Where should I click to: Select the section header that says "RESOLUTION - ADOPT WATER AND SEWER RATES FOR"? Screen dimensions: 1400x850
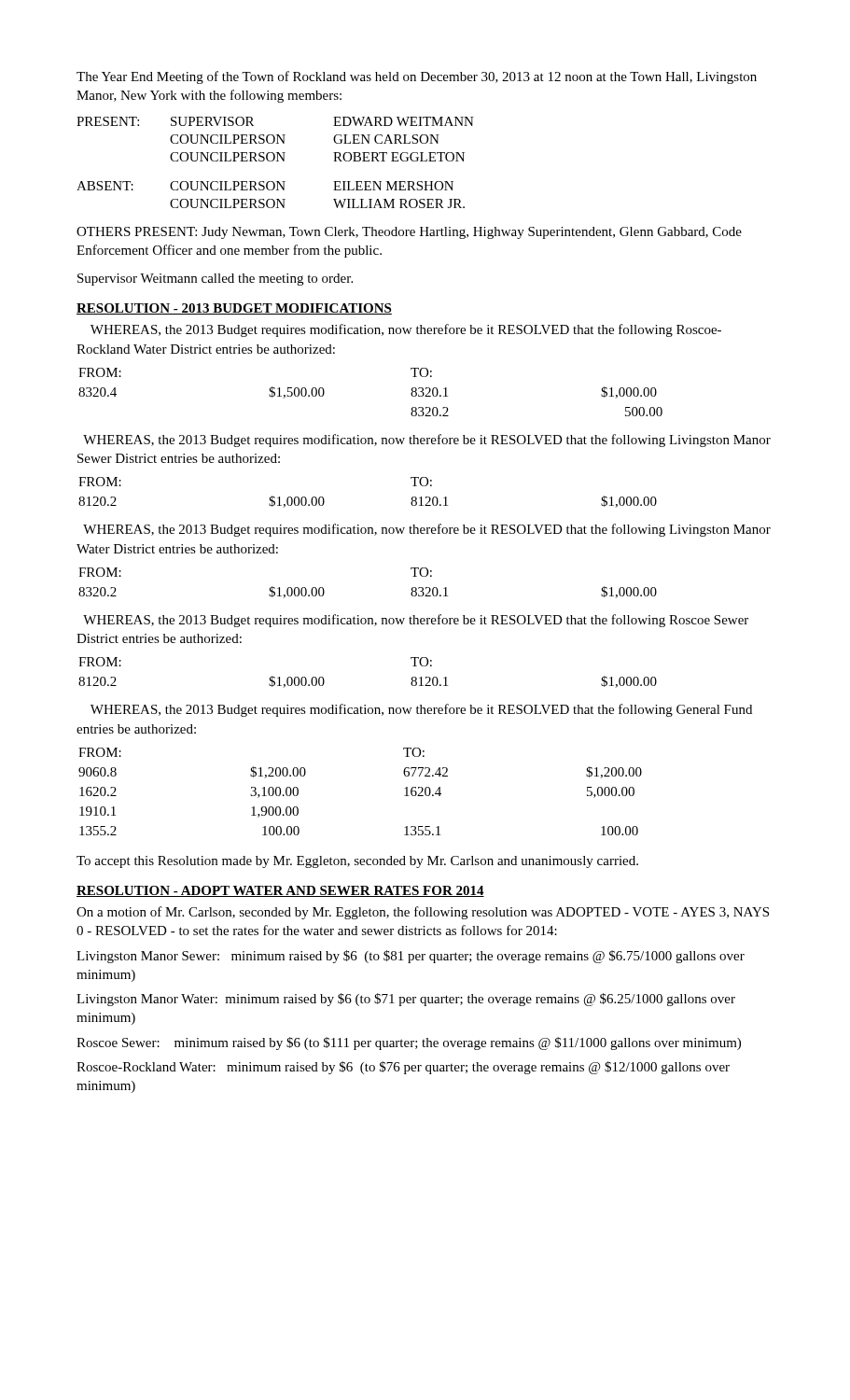point(280,890)
